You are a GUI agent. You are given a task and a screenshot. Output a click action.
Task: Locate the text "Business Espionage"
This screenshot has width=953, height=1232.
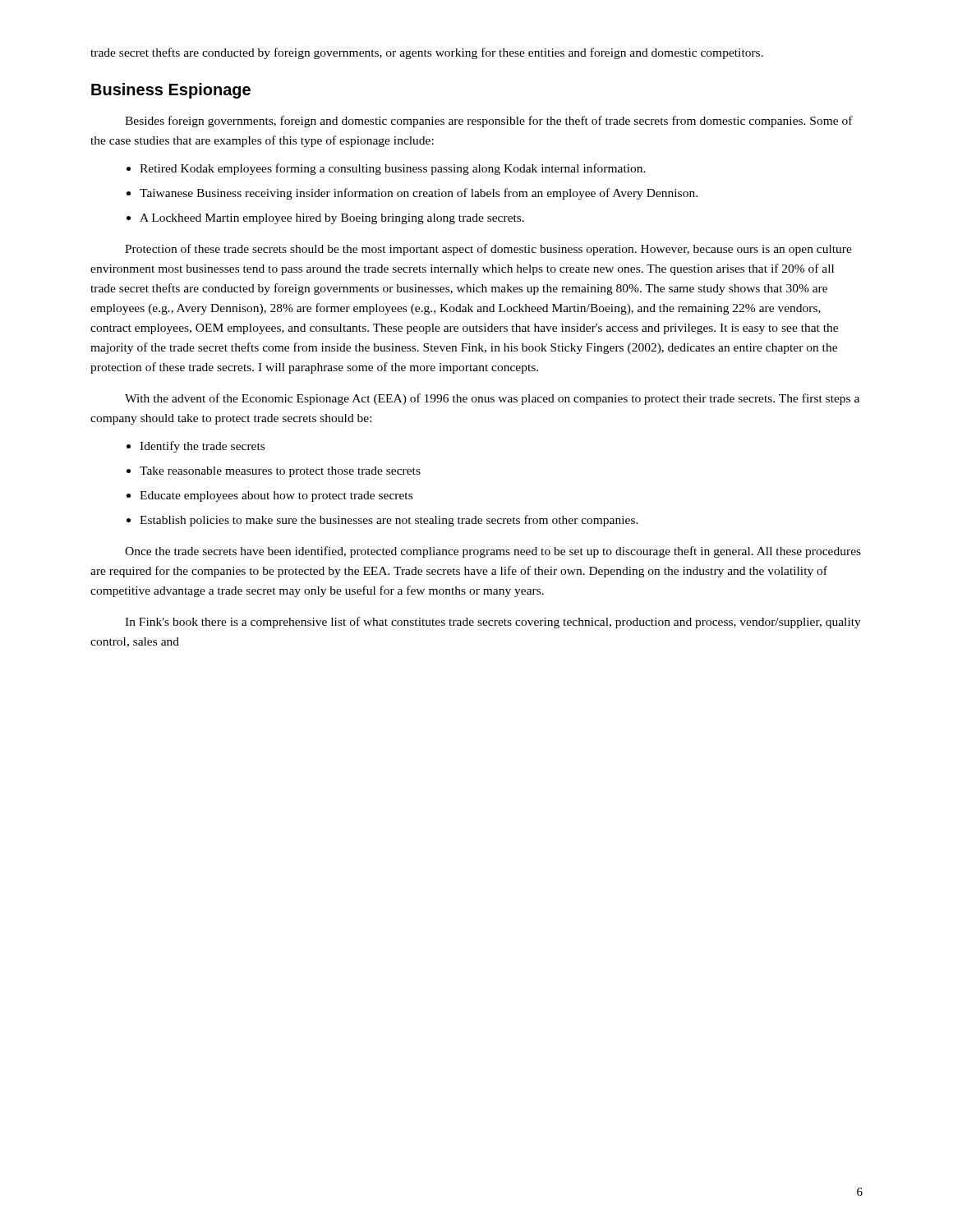click(x=171, y=90)
